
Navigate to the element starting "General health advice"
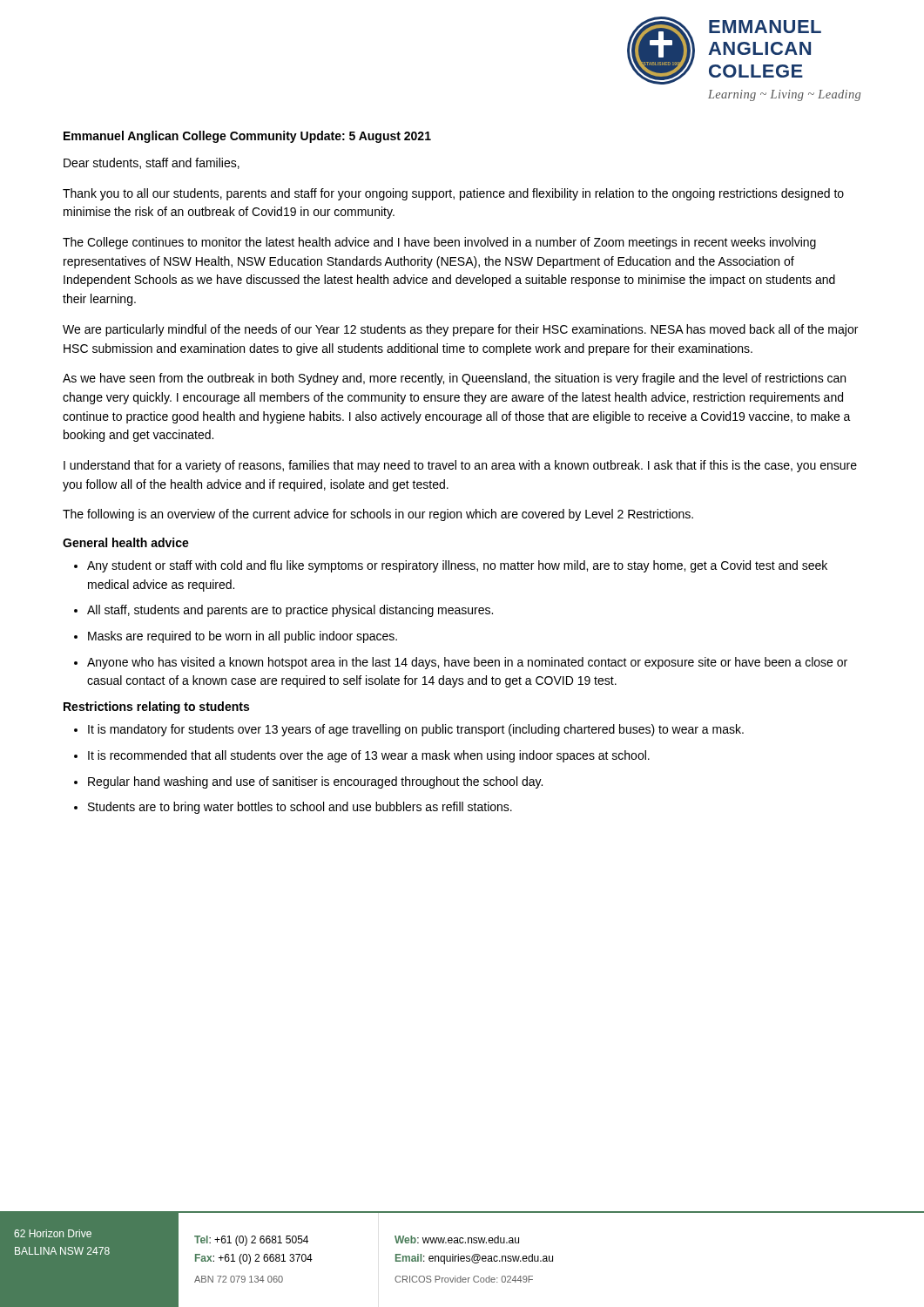(x=126, y=543)
